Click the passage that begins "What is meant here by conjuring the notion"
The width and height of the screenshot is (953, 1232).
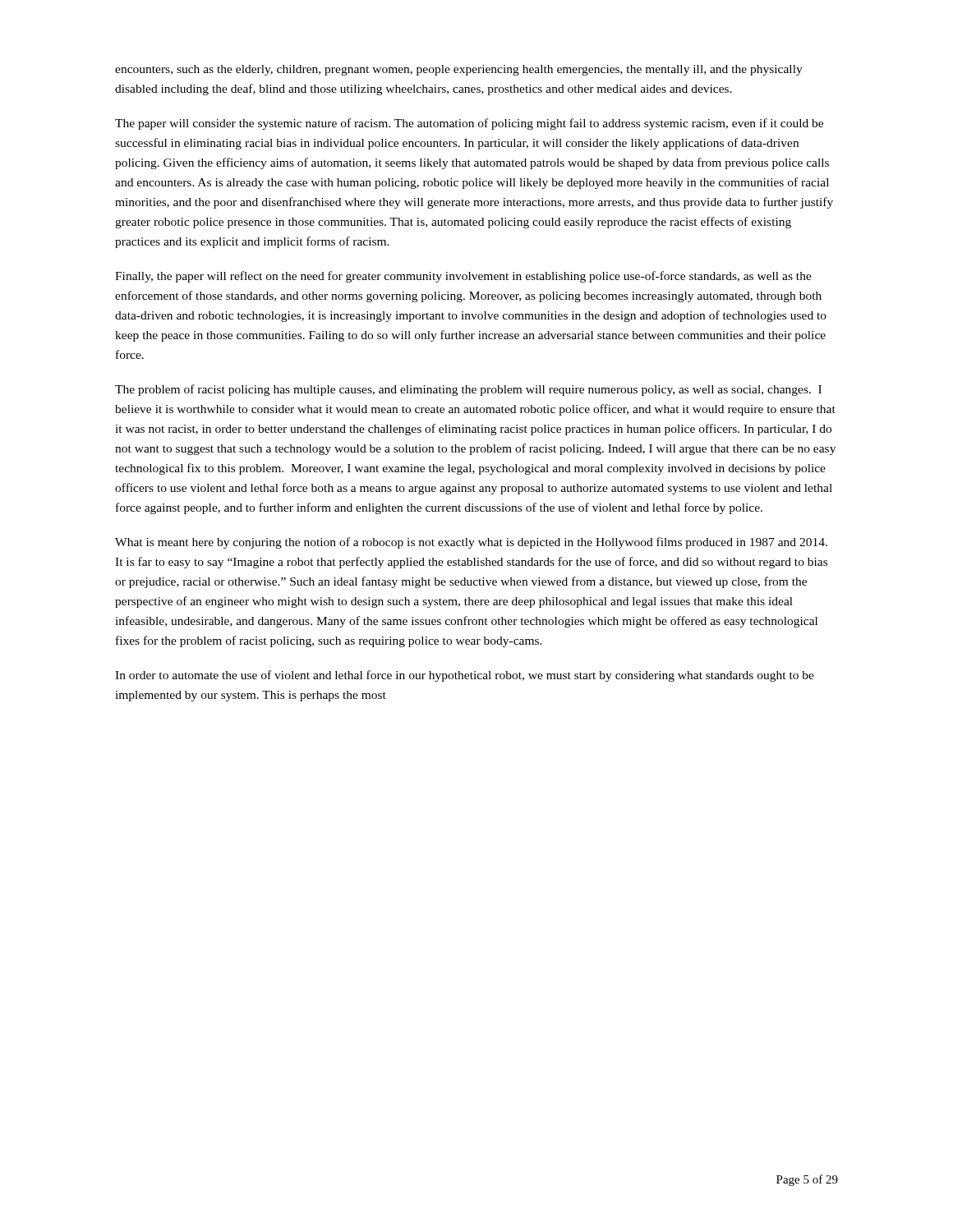471,591
